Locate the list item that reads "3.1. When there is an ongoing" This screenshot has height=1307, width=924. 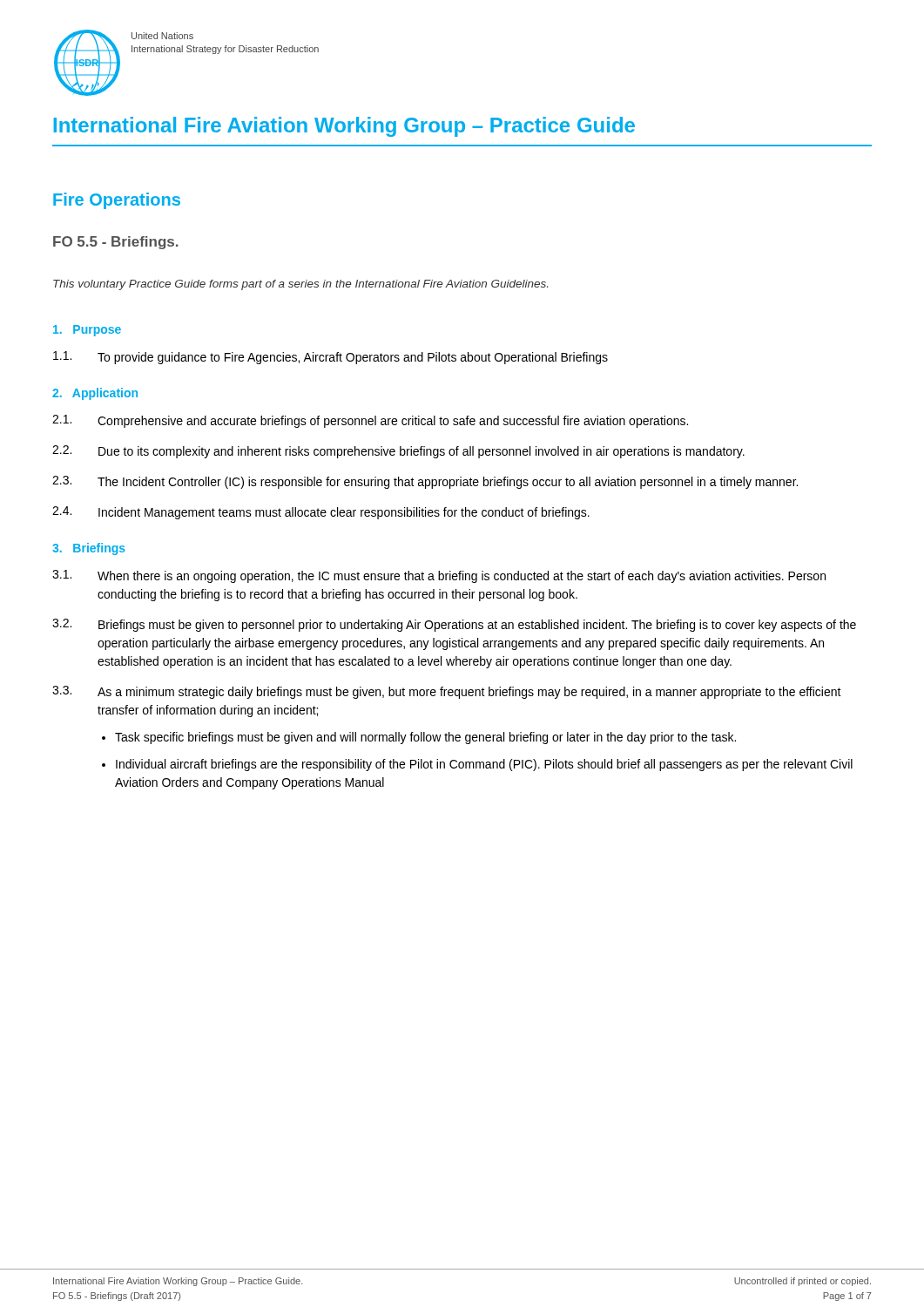coord(462,586)
